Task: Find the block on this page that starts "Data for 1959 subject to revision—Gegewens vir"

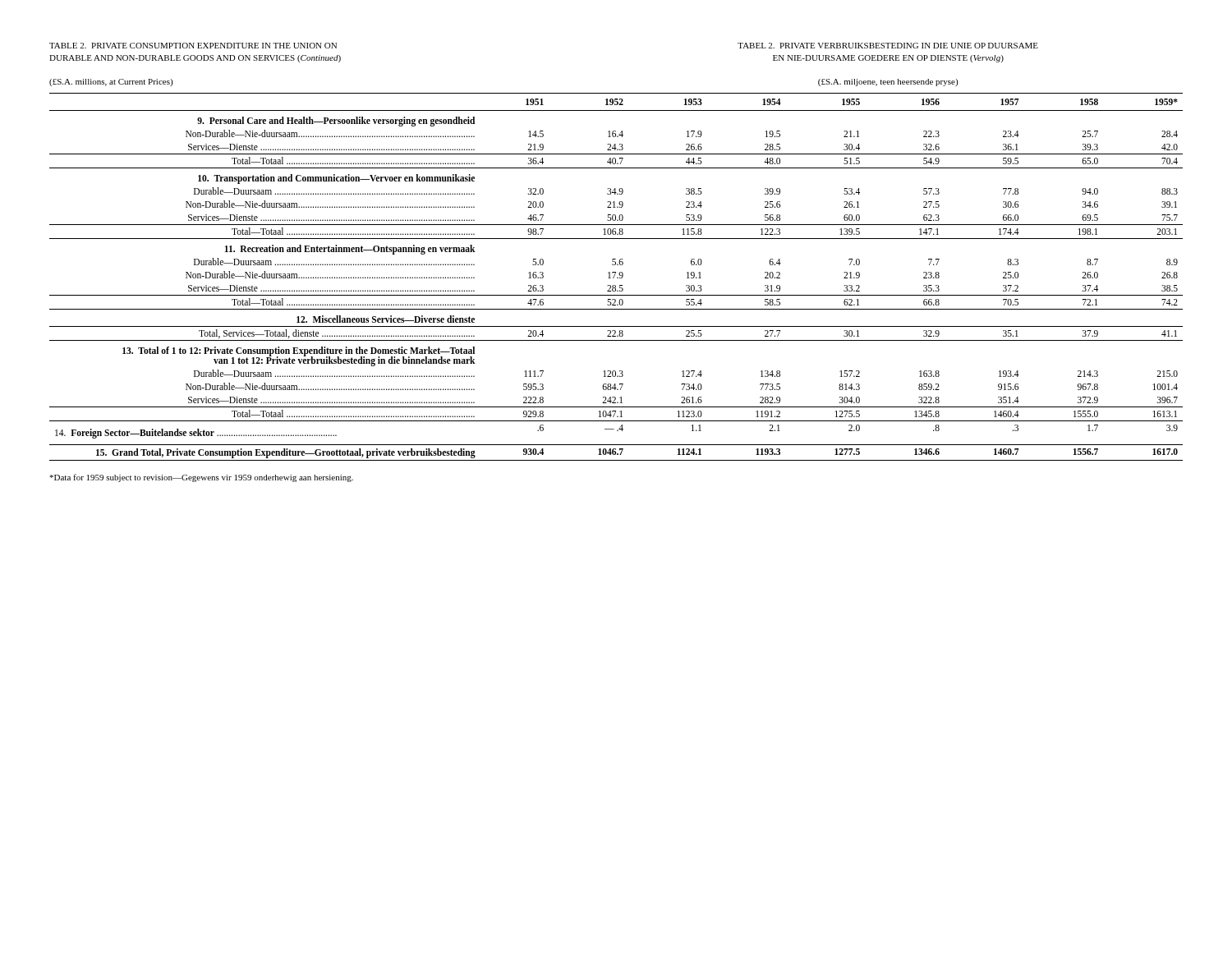Action: pyautogui.click(x=201, y=477)
